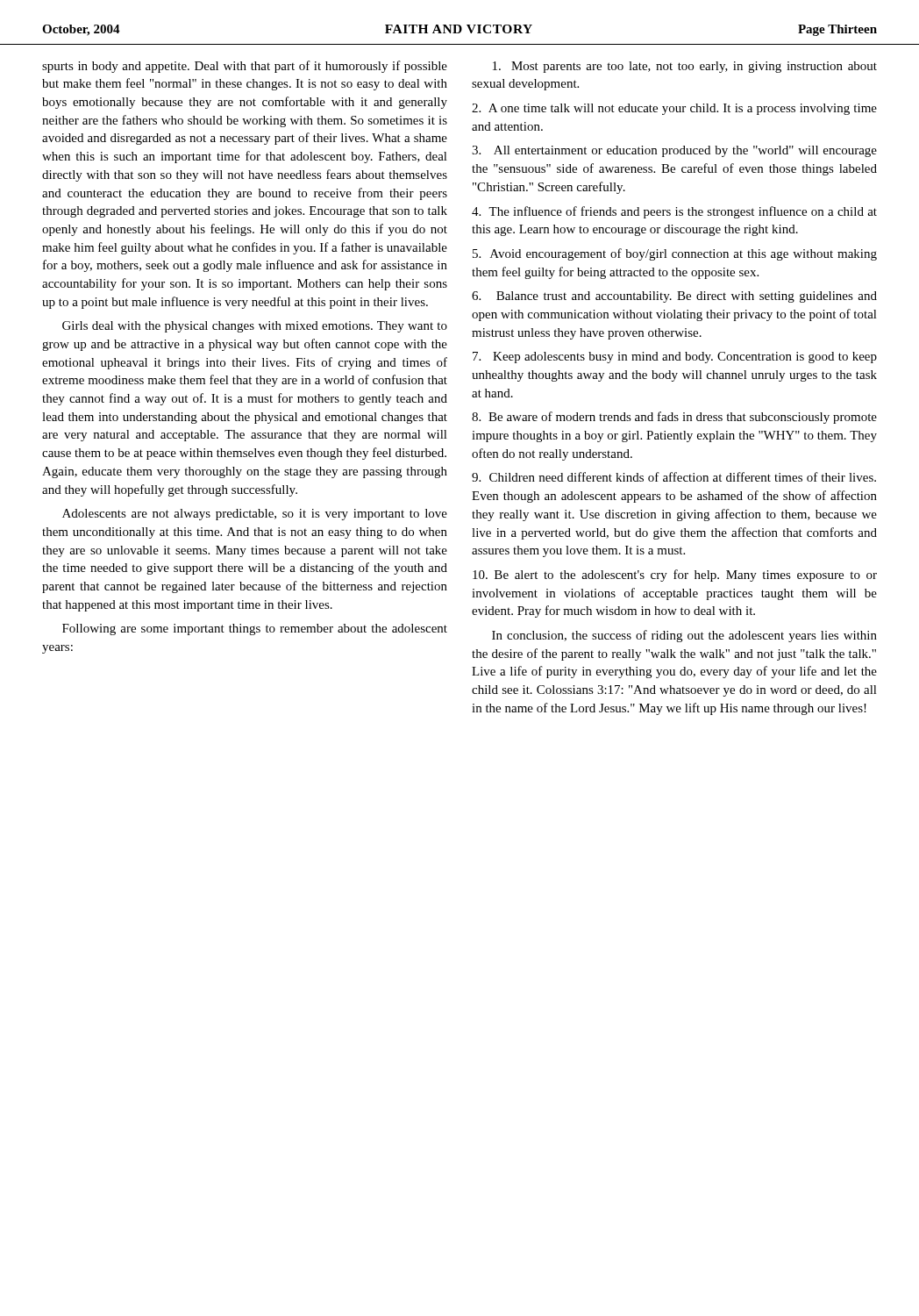Click on the text block that says "In conclusion, the success of"

point(674,672)
